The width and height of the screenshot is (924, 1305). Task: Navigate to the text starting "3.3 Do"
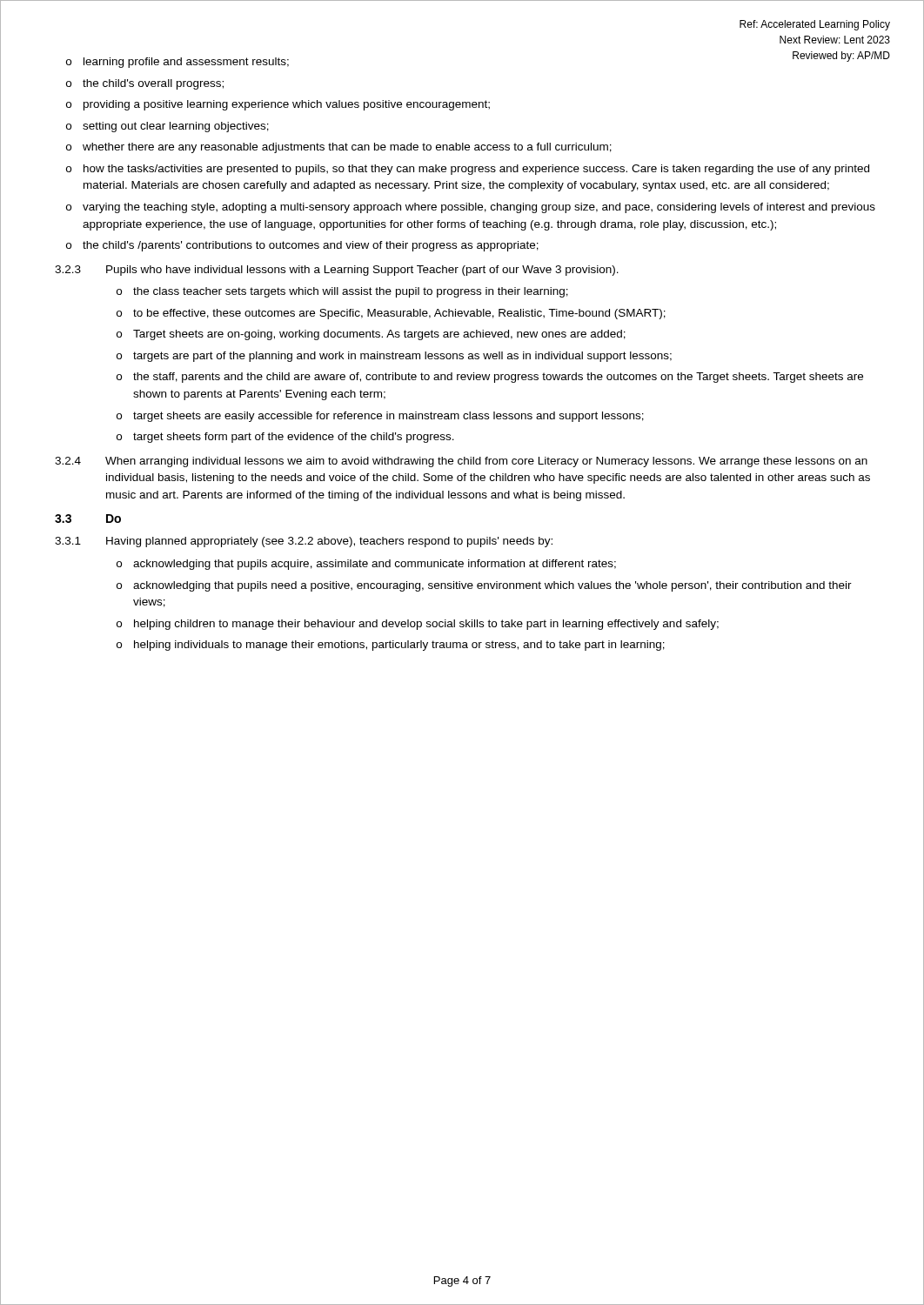[x=60, y=518]
